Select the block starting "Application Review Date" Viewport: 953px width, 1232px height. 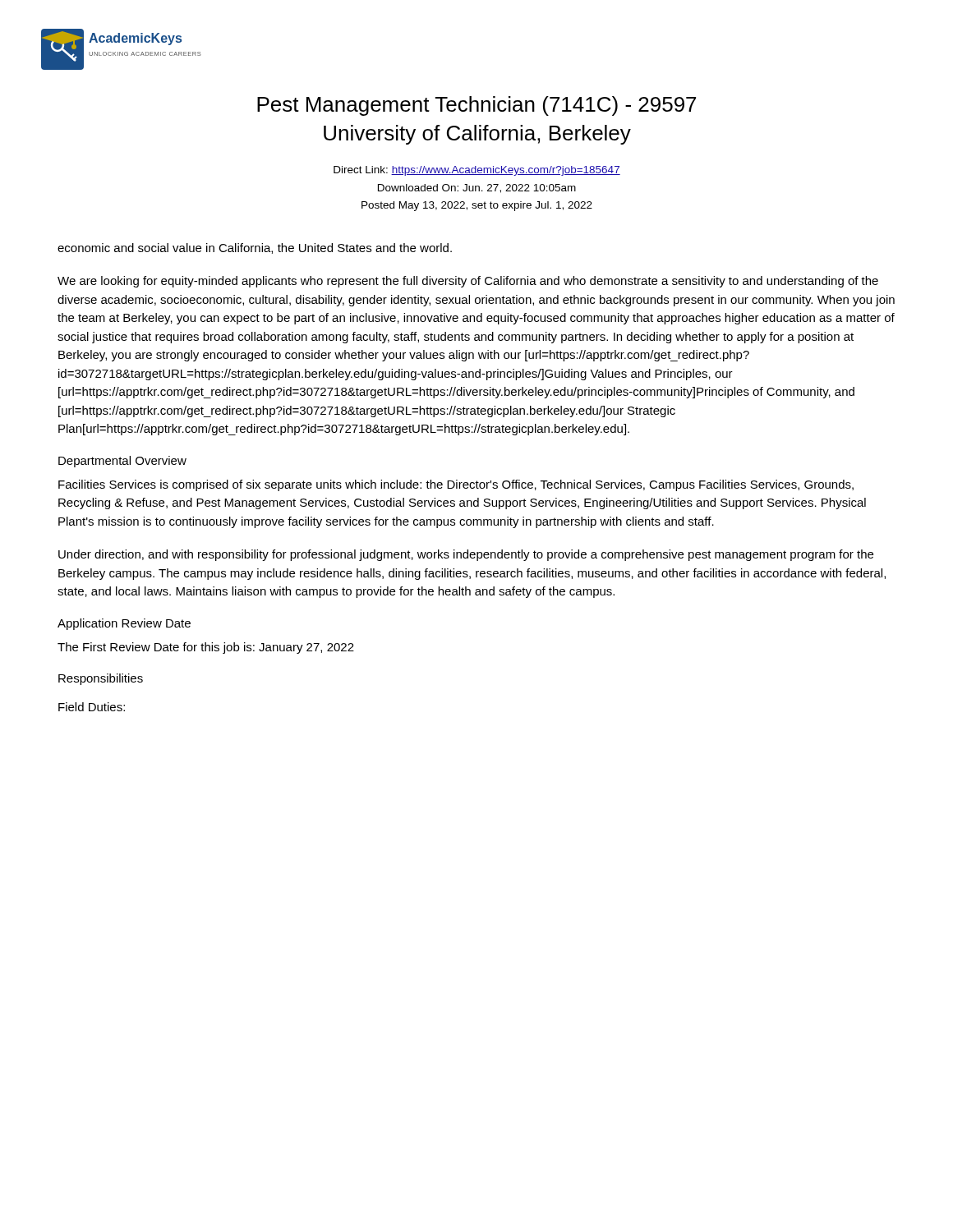124,623
